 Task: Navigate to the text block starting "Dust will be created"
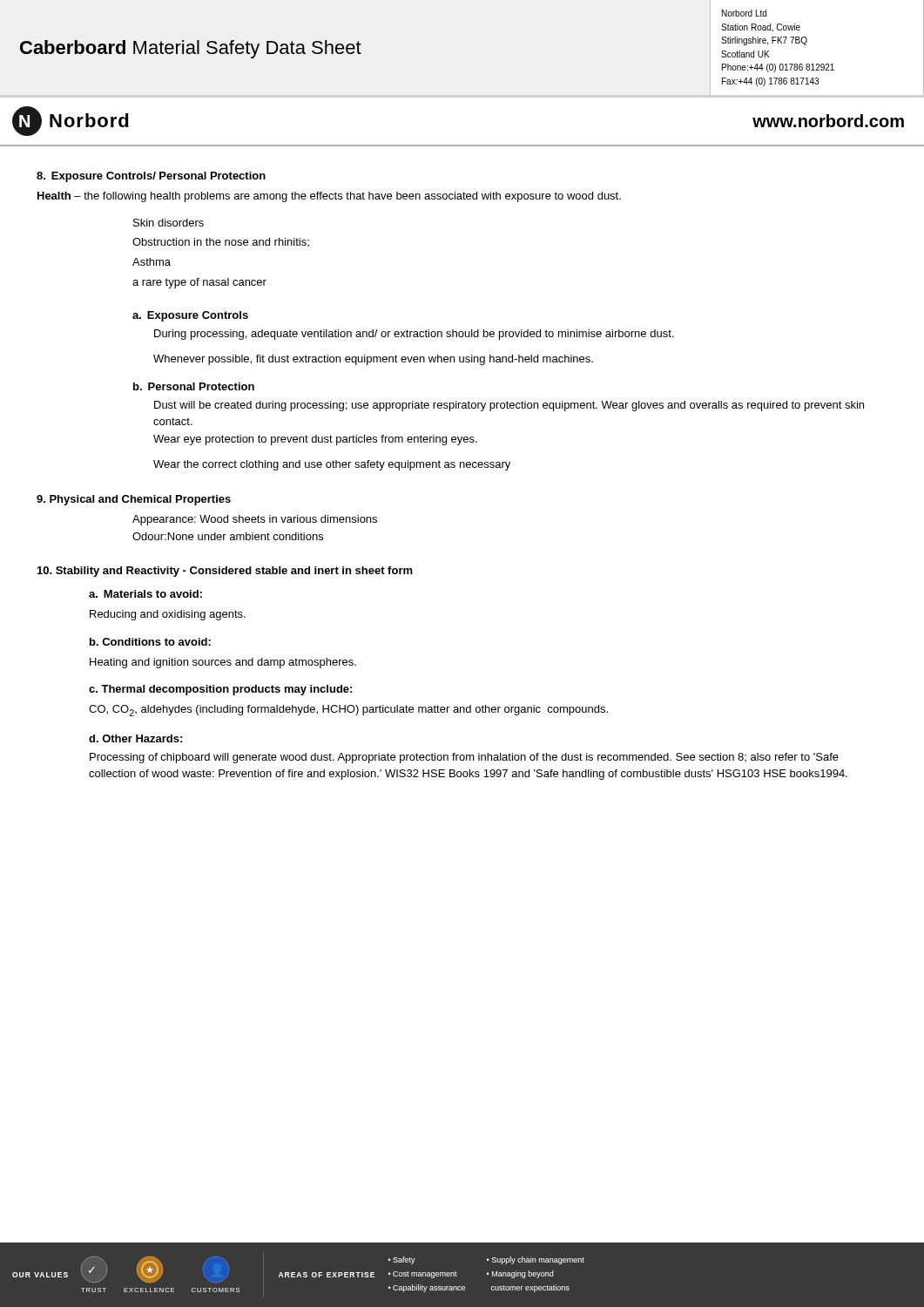click(509, 406)
